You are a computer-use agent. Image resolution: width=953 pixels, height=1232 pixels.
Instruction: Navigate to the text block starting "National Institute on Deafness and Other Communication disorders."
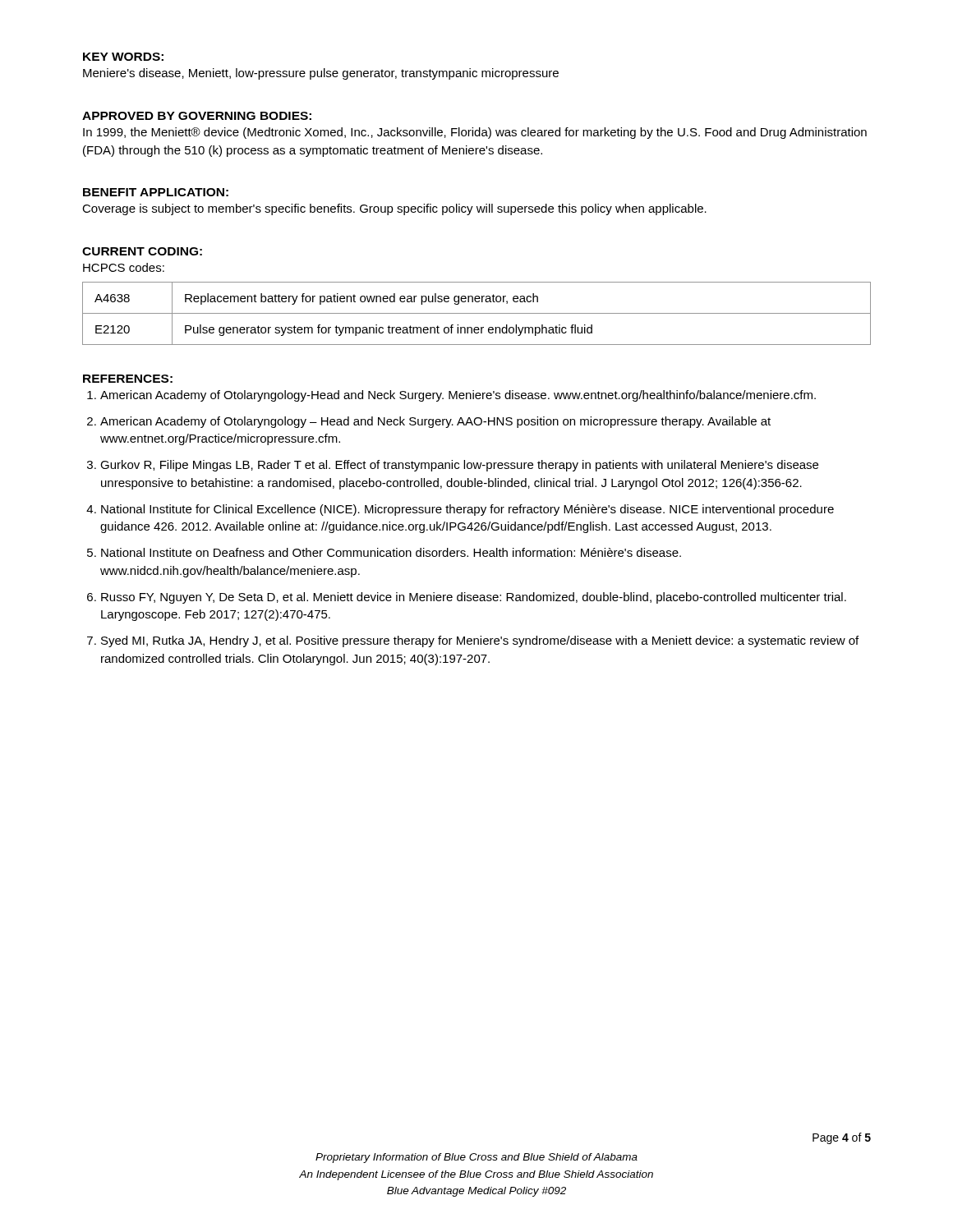[391, 561]
